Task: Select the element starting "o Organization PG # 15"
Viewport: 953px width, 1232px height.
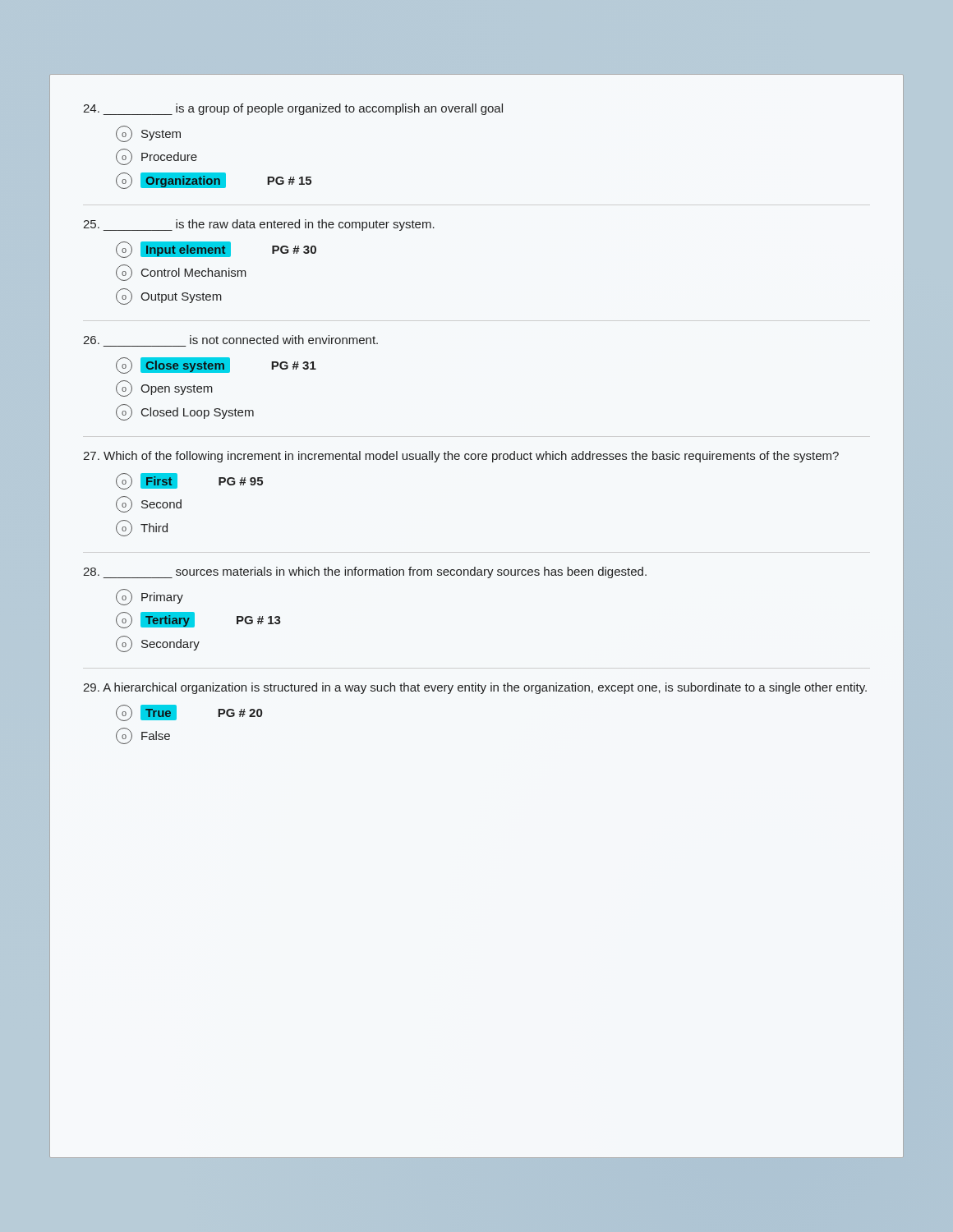Action: click(214, 180)
